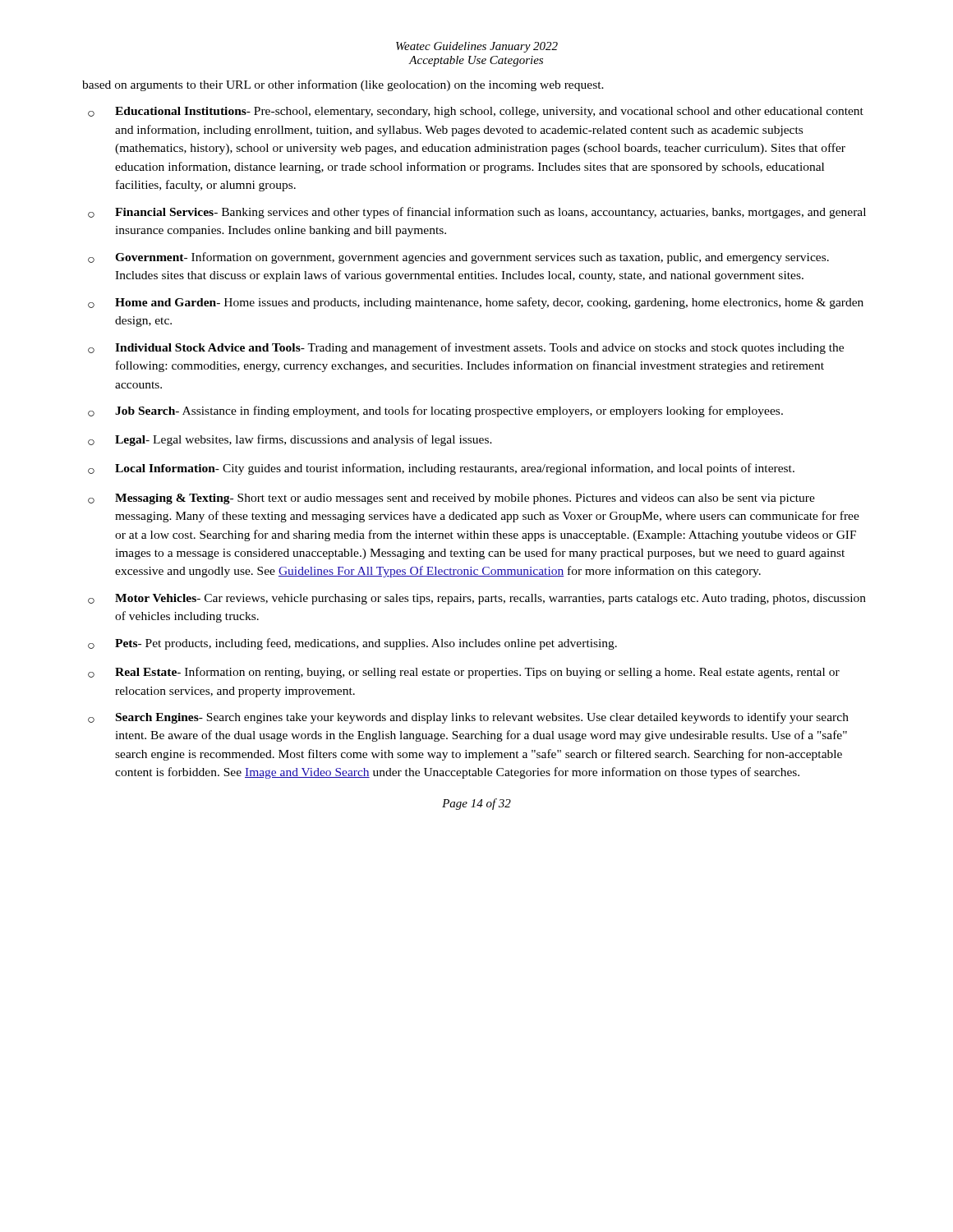Select the block starting "based on arguments to"
953x1232 pixels.
(x=343, y=84)
